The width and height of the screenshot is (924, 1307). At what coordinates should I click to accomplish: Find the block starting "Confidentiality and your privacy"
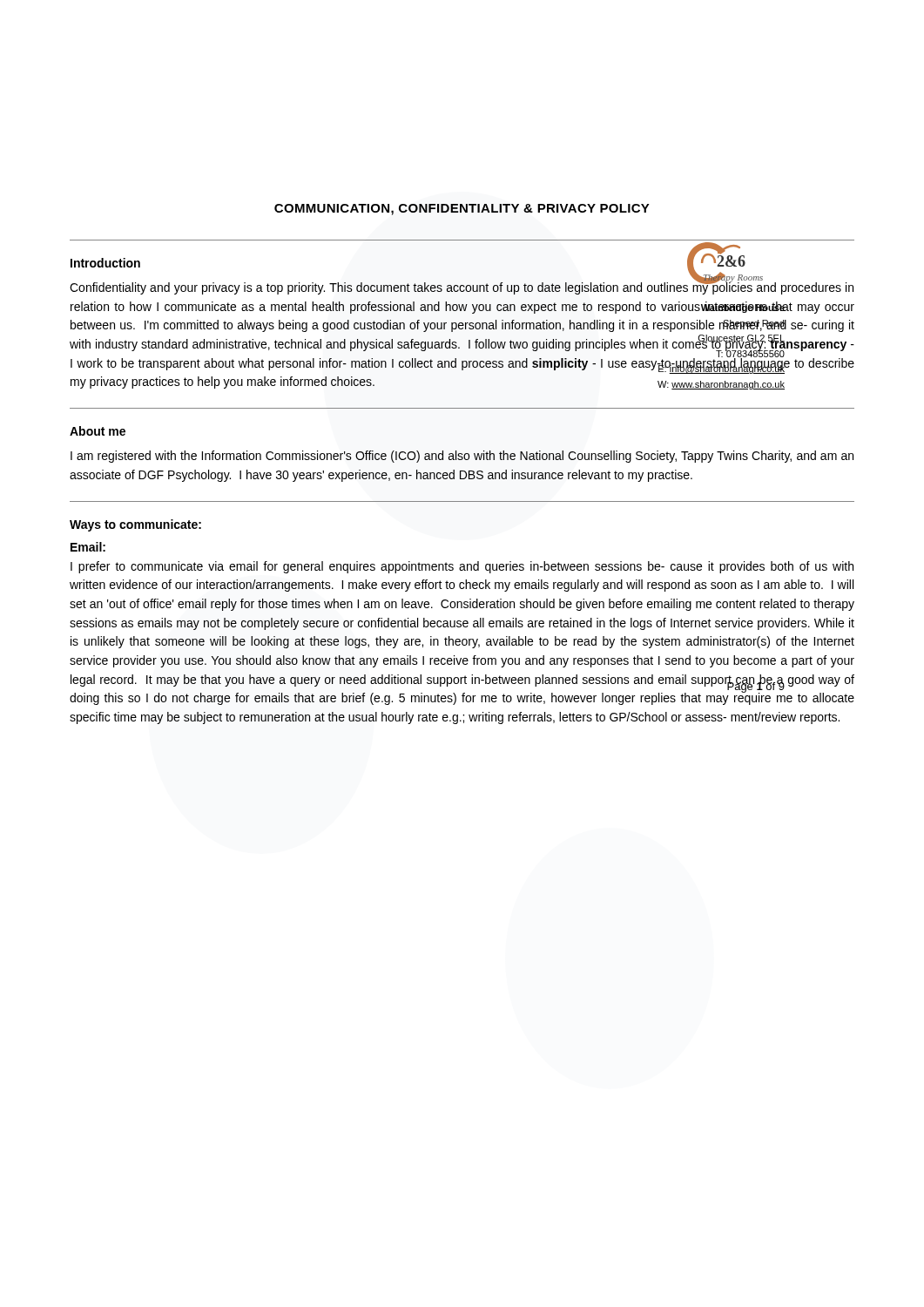point(462,335)
